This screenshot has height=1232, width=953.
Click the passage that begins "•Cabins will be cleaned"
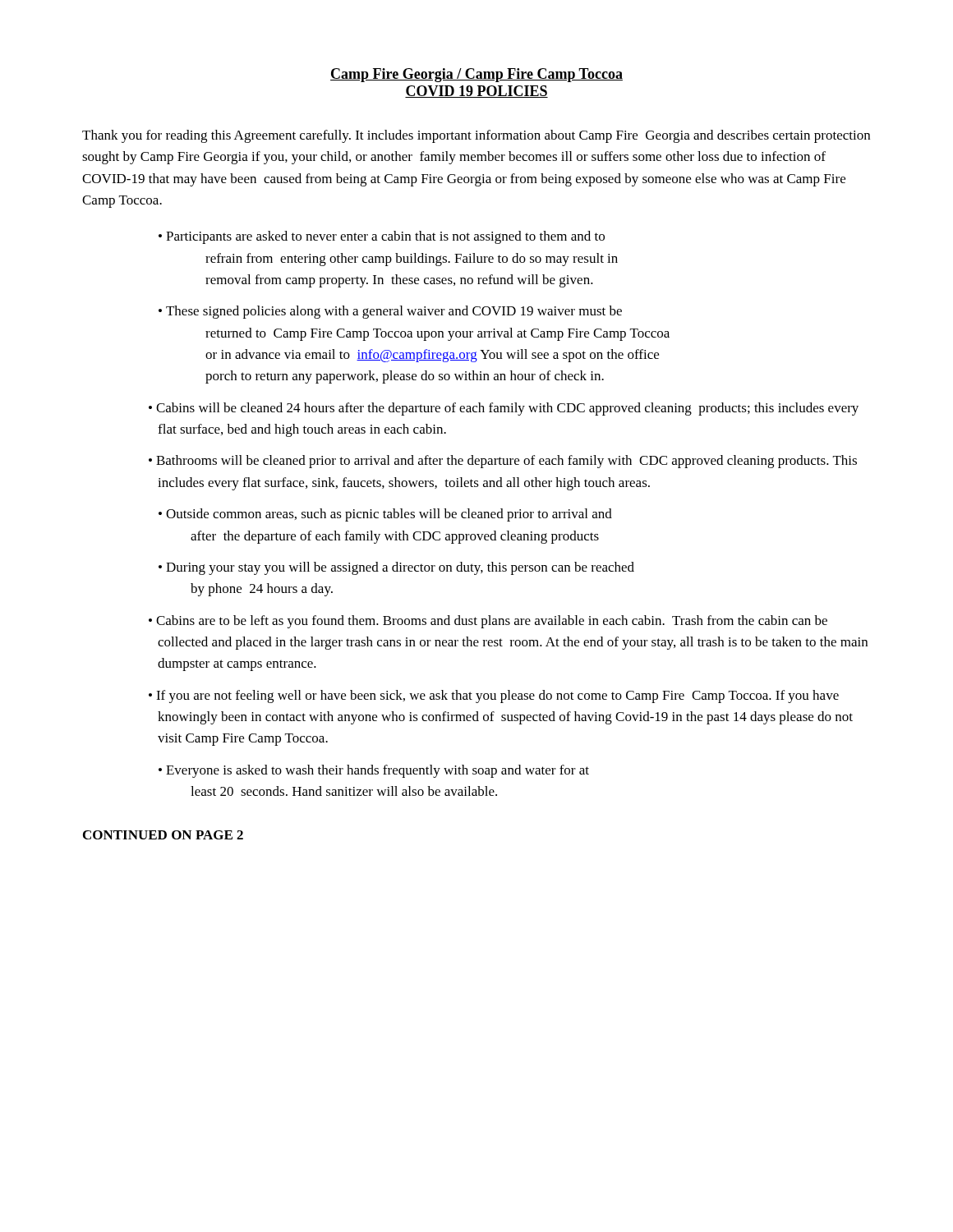point(503,418)
